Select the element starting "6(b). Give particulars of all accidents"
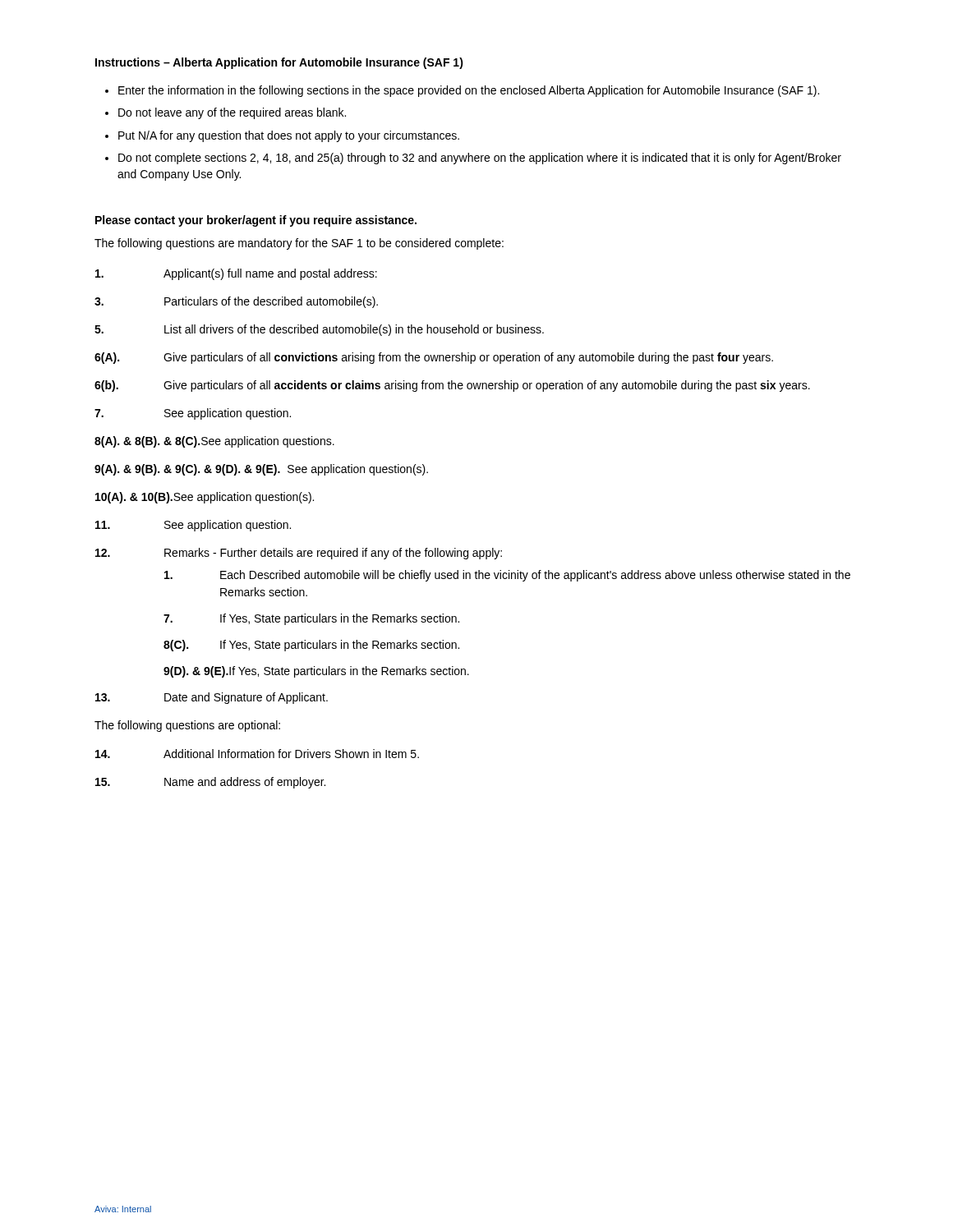 coord(476,386)
